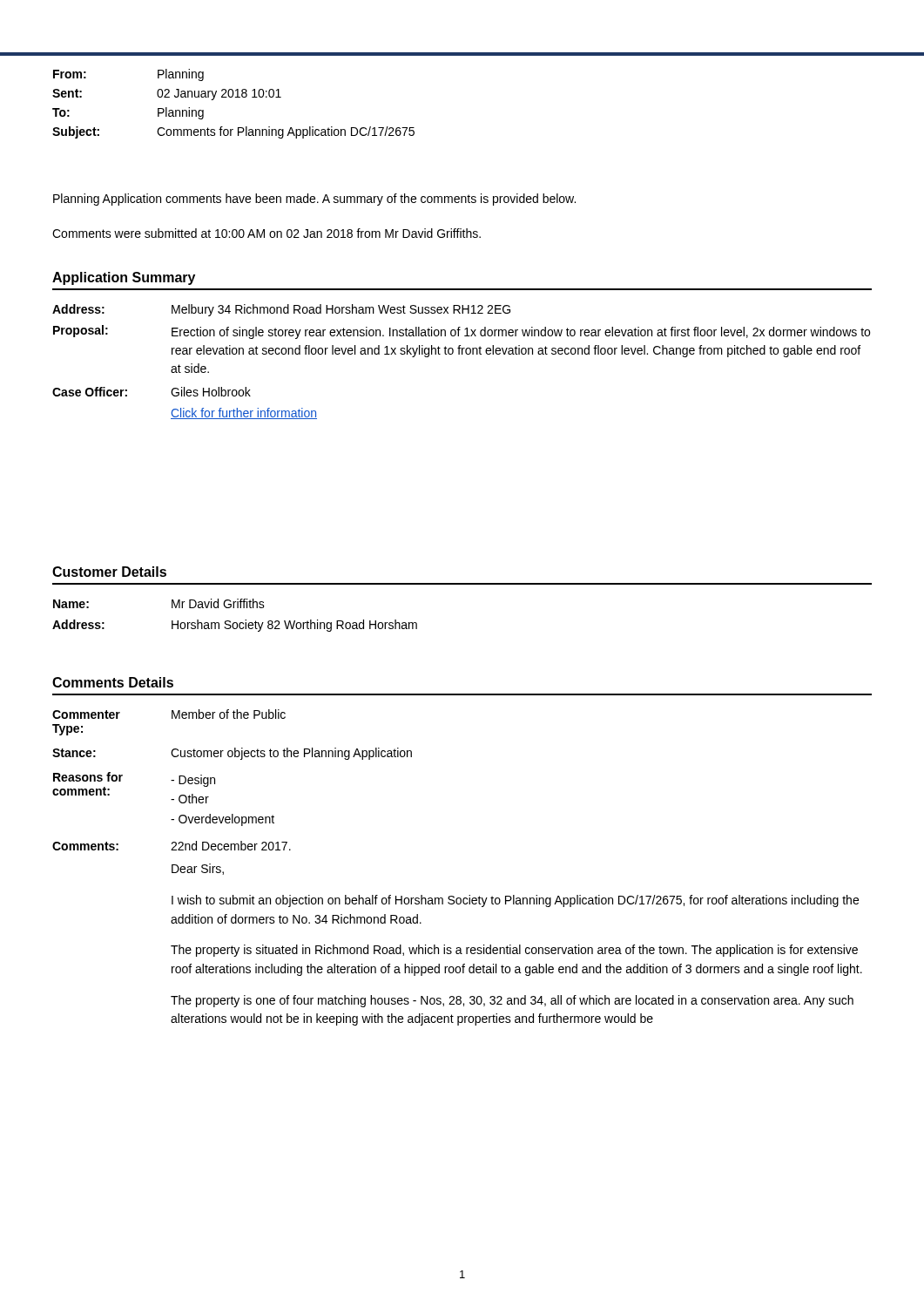924x1307 pixels.
Task: Locate the text "Application Summary"
Action: tap(124, 278)
